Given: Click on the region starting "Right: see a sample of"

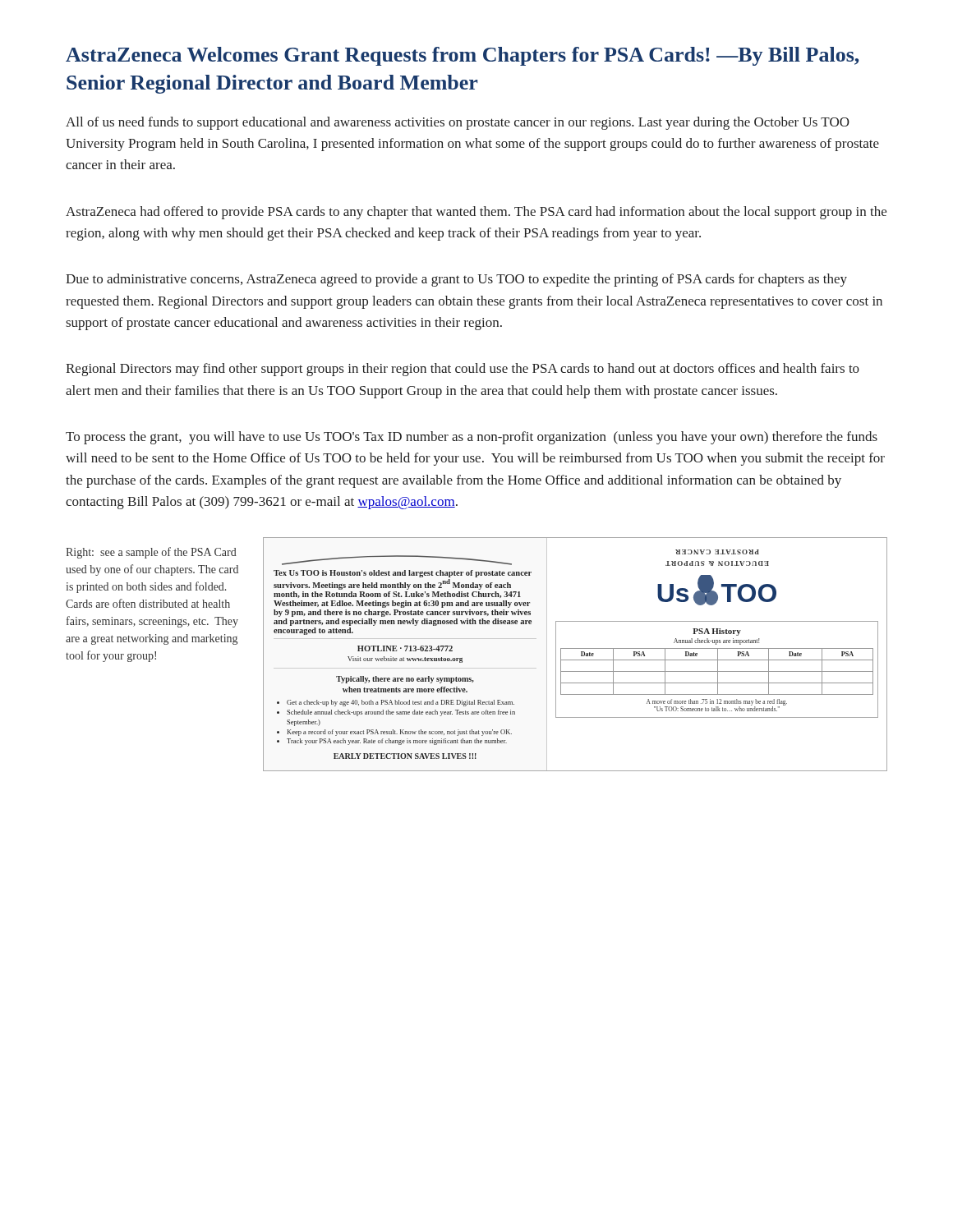Looking at the screenshot, I should click(152, 604).
